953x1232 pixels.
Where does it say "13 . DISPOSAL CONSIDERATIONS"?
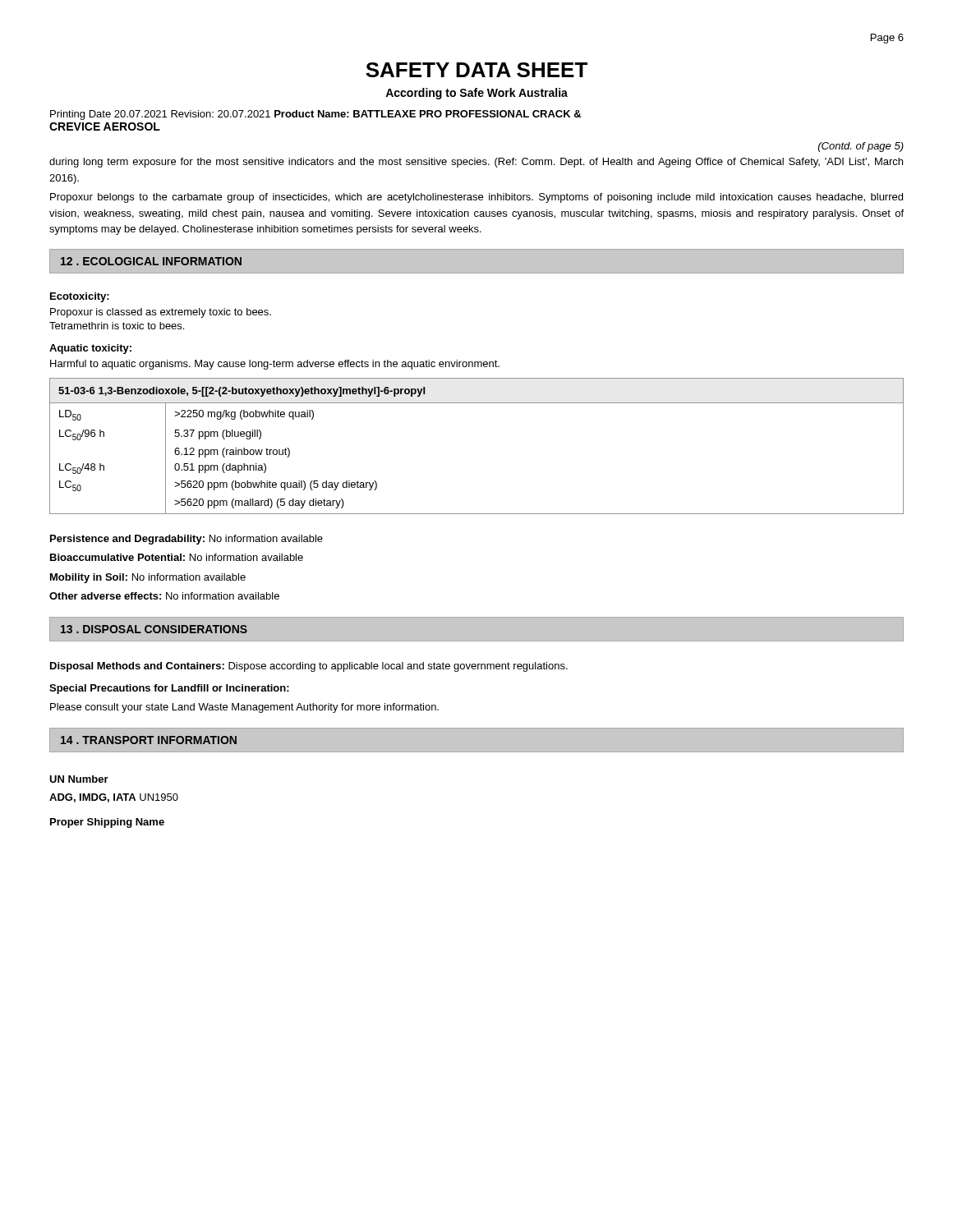click(x=154, y=629)
